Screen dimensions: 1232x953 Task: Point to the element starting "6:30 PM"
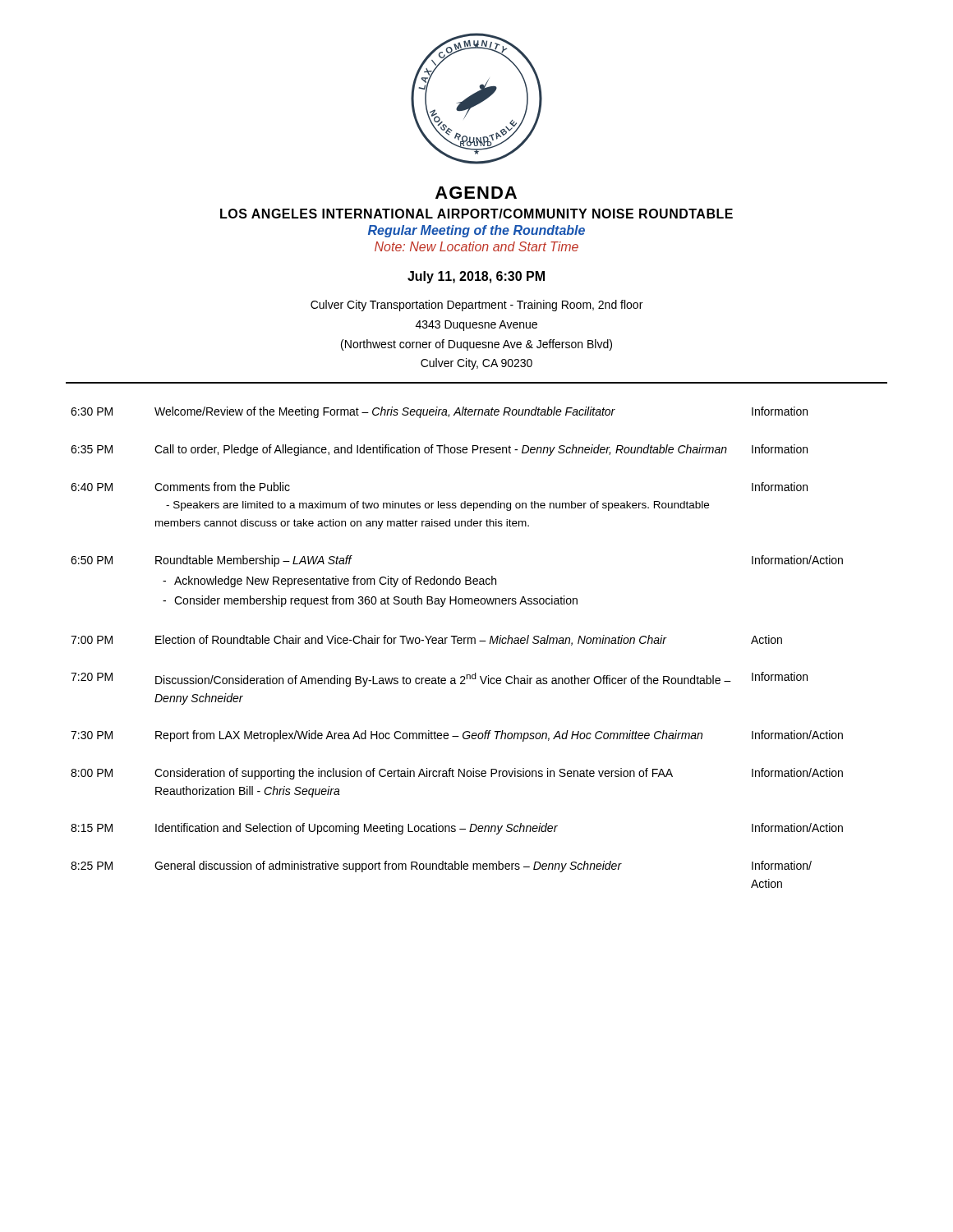tap(92, 412)
